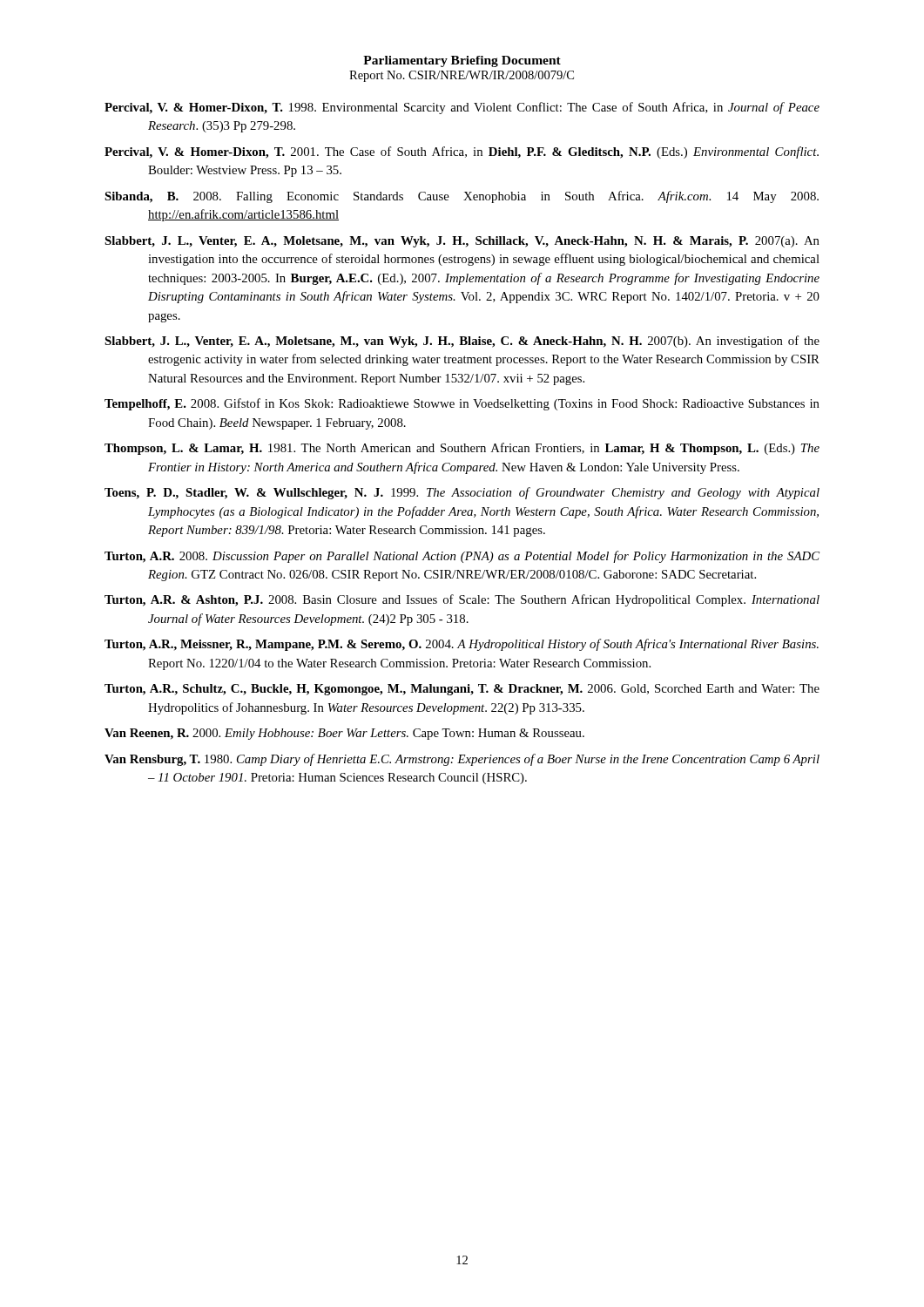
Task: Select the region starting "Turton, A.R., Schultz,"
Action: point(462,698)
